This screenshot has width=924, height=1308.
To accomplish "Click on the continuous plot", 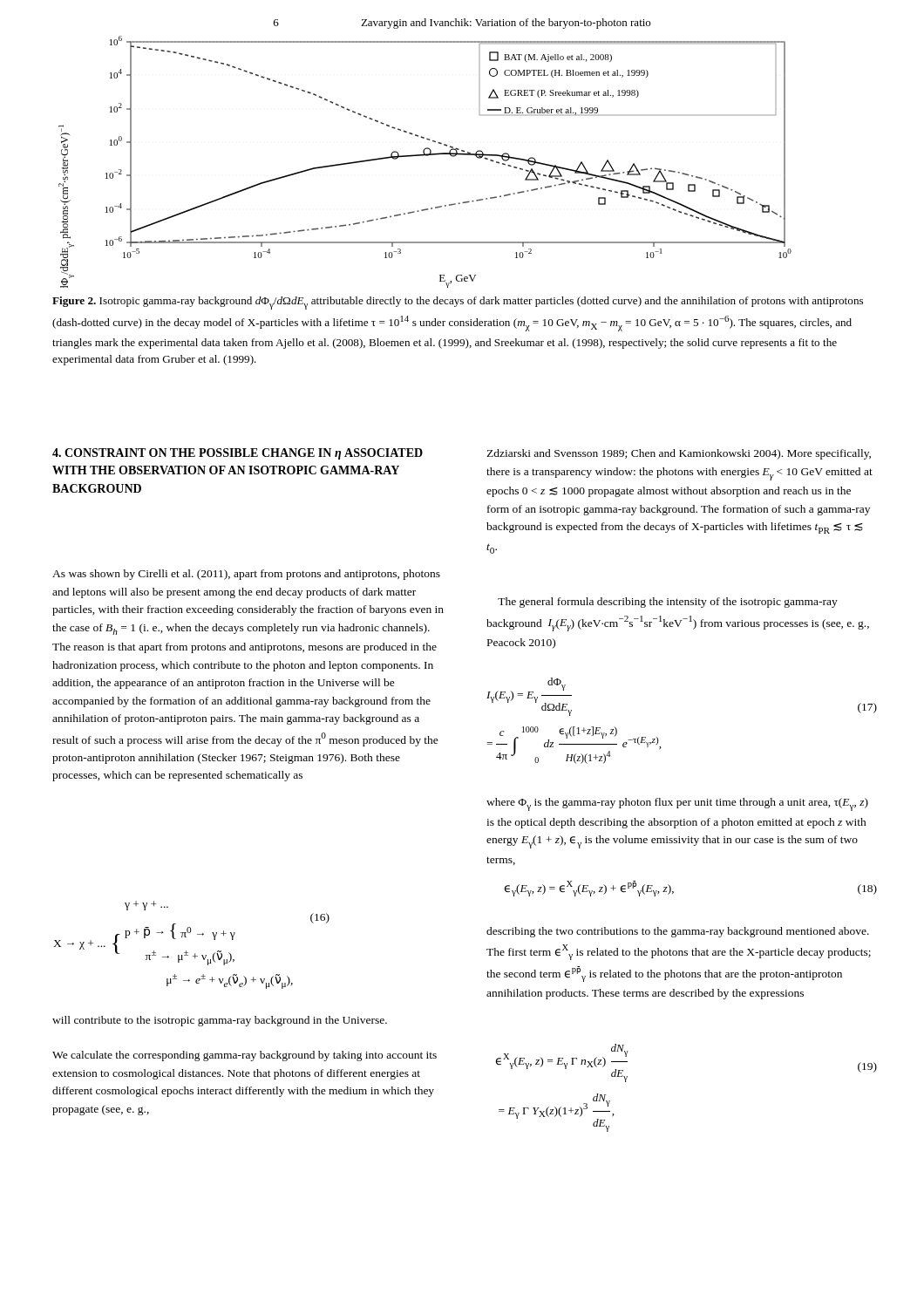I will point(462,160).
